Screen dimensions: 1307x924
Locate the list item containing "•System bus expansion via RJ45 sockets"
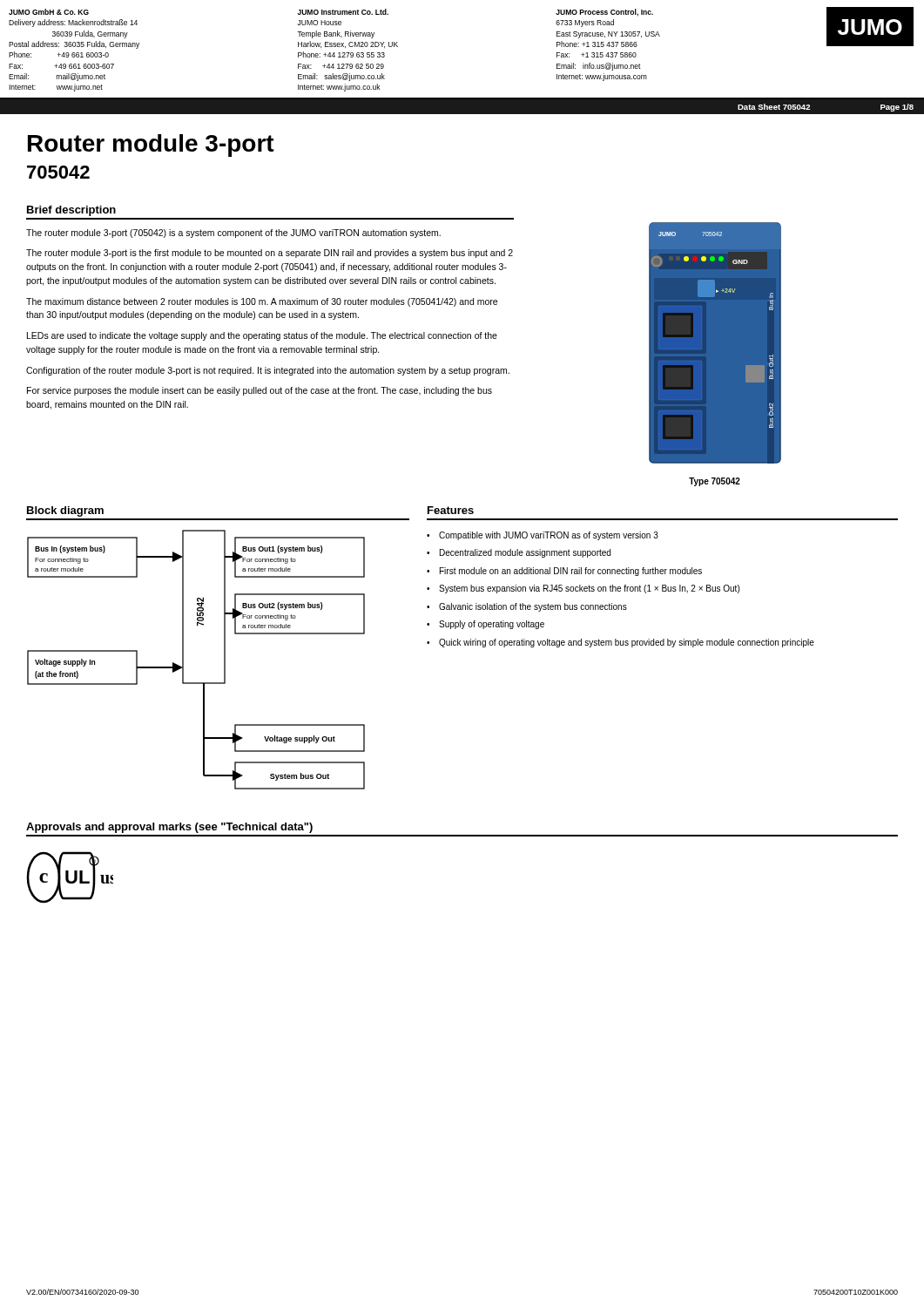click(x=583, y=589)
